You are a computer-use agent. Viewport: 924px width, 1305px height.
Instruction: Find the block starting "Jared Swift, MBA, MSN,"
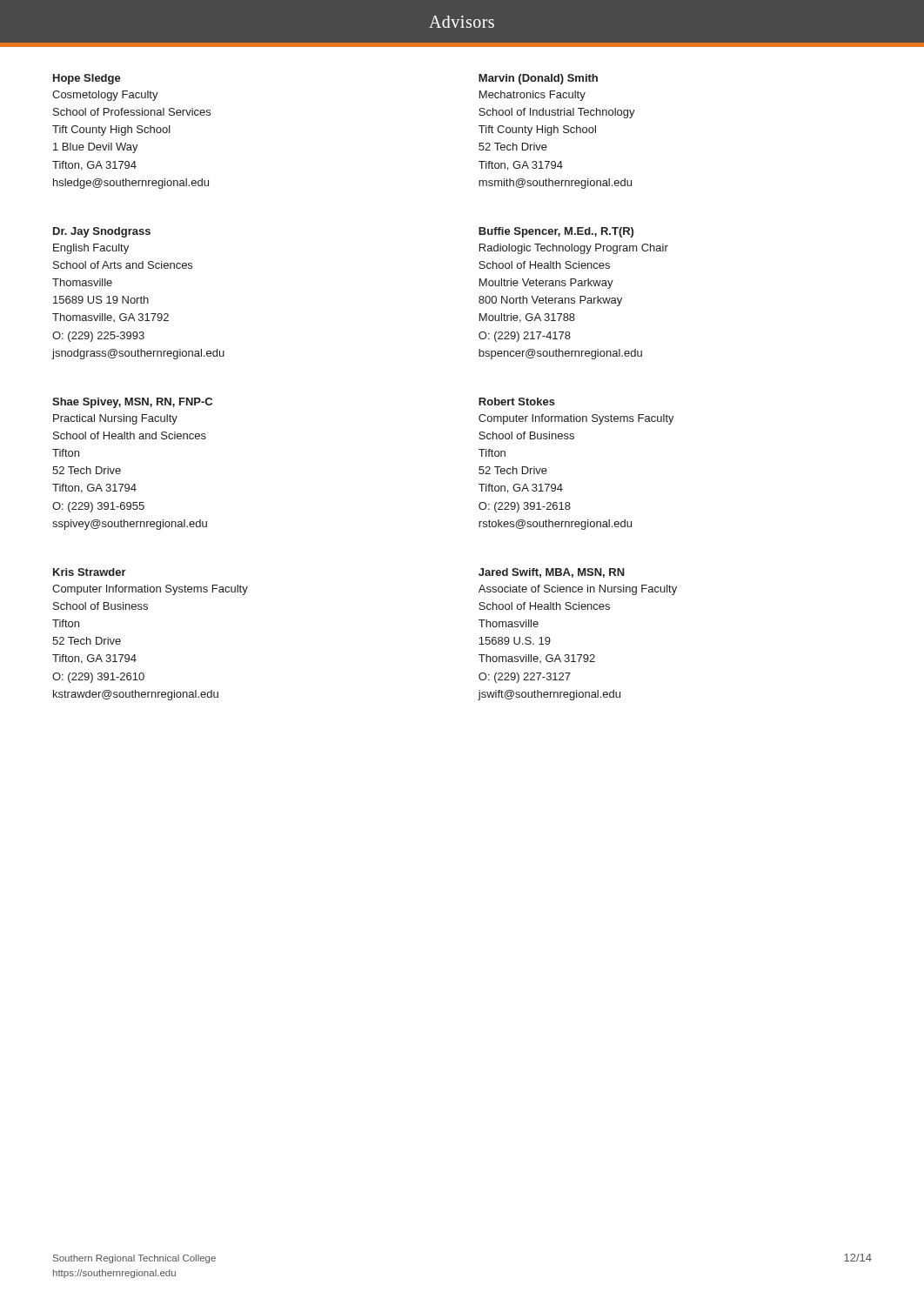pyautogui.click(x=552, y=573)
